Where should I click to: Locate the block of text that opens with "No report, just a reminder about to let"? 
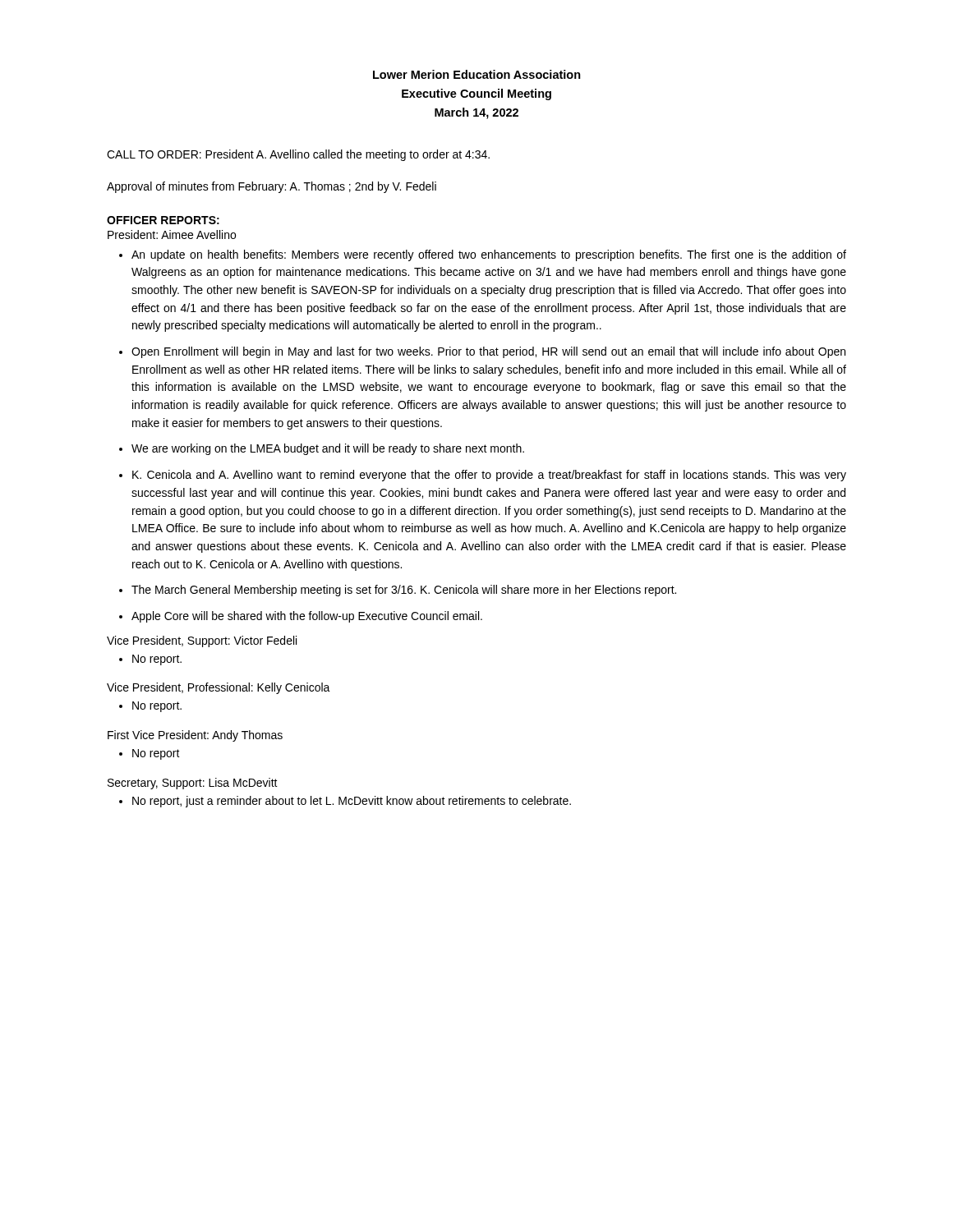pyautogui.click(x=352, y=801)
